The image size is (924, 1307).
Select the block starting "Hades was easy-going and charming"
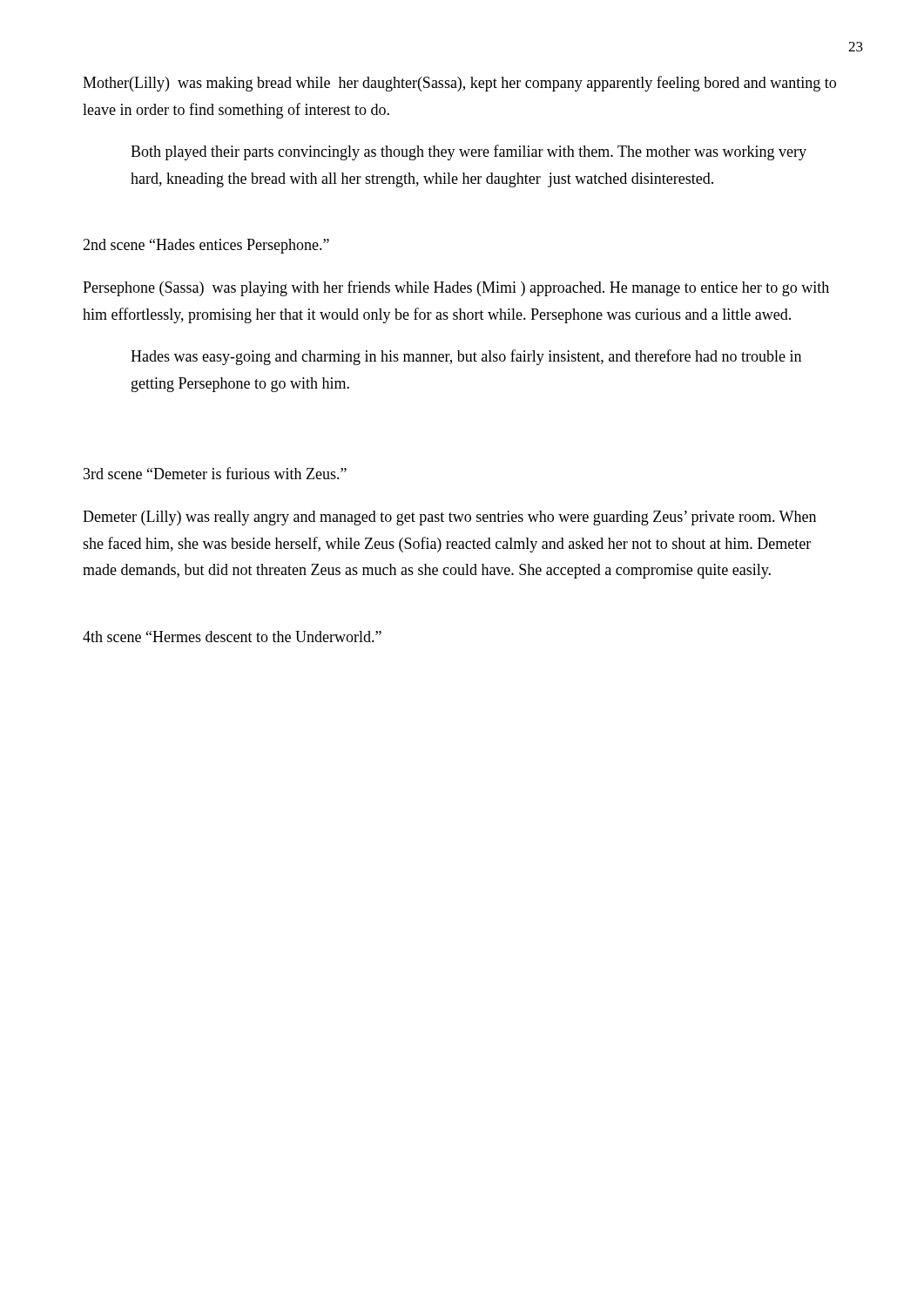466,370
